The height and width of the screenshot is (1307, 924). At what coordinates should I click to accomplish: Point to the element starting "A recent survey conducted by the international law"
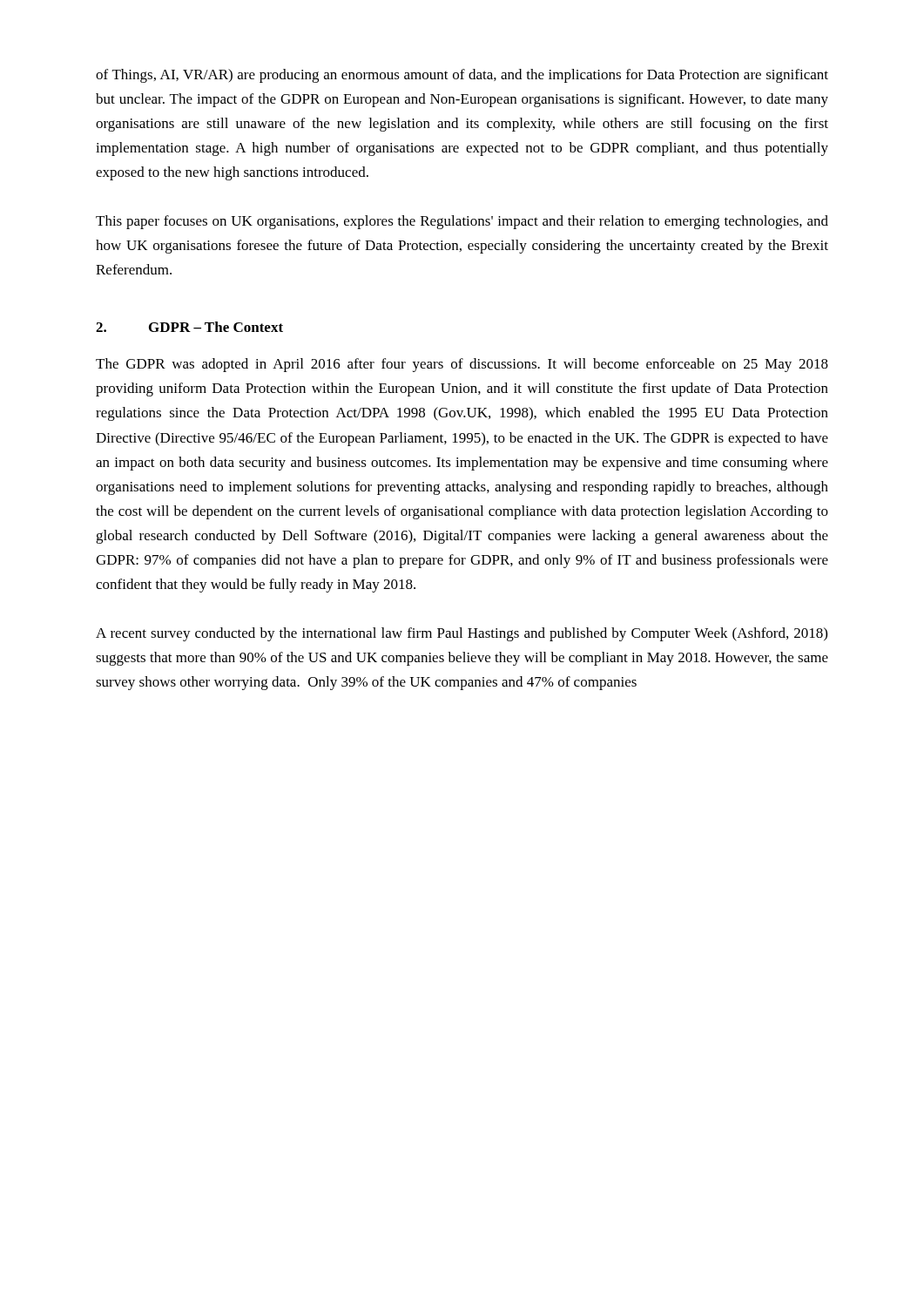(x=462, y=657)
